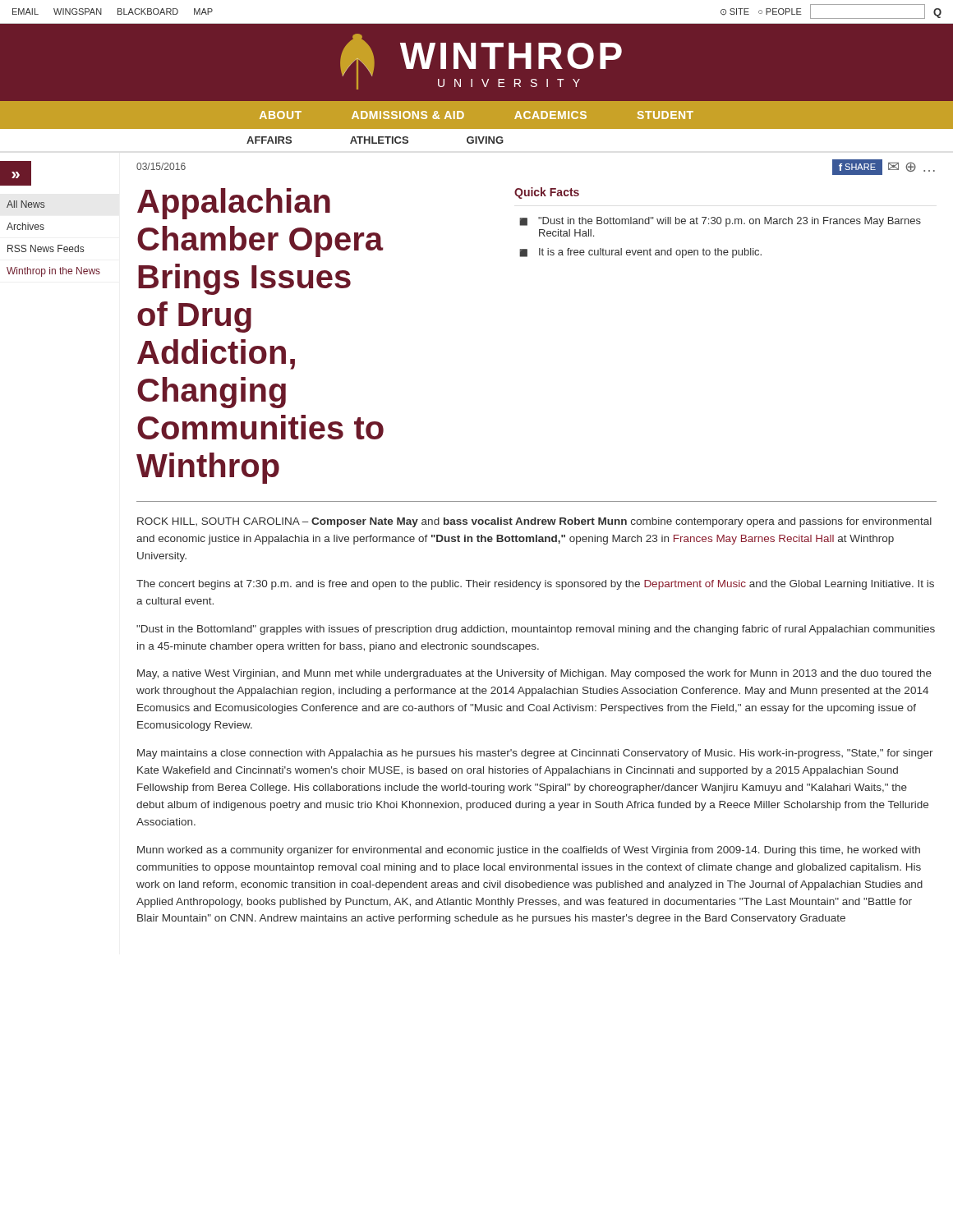Locate the text block that says ""Dust in the"
The width and height of the screenshot is (953, 1232).
pyautogui.click(x=536, y=637)
